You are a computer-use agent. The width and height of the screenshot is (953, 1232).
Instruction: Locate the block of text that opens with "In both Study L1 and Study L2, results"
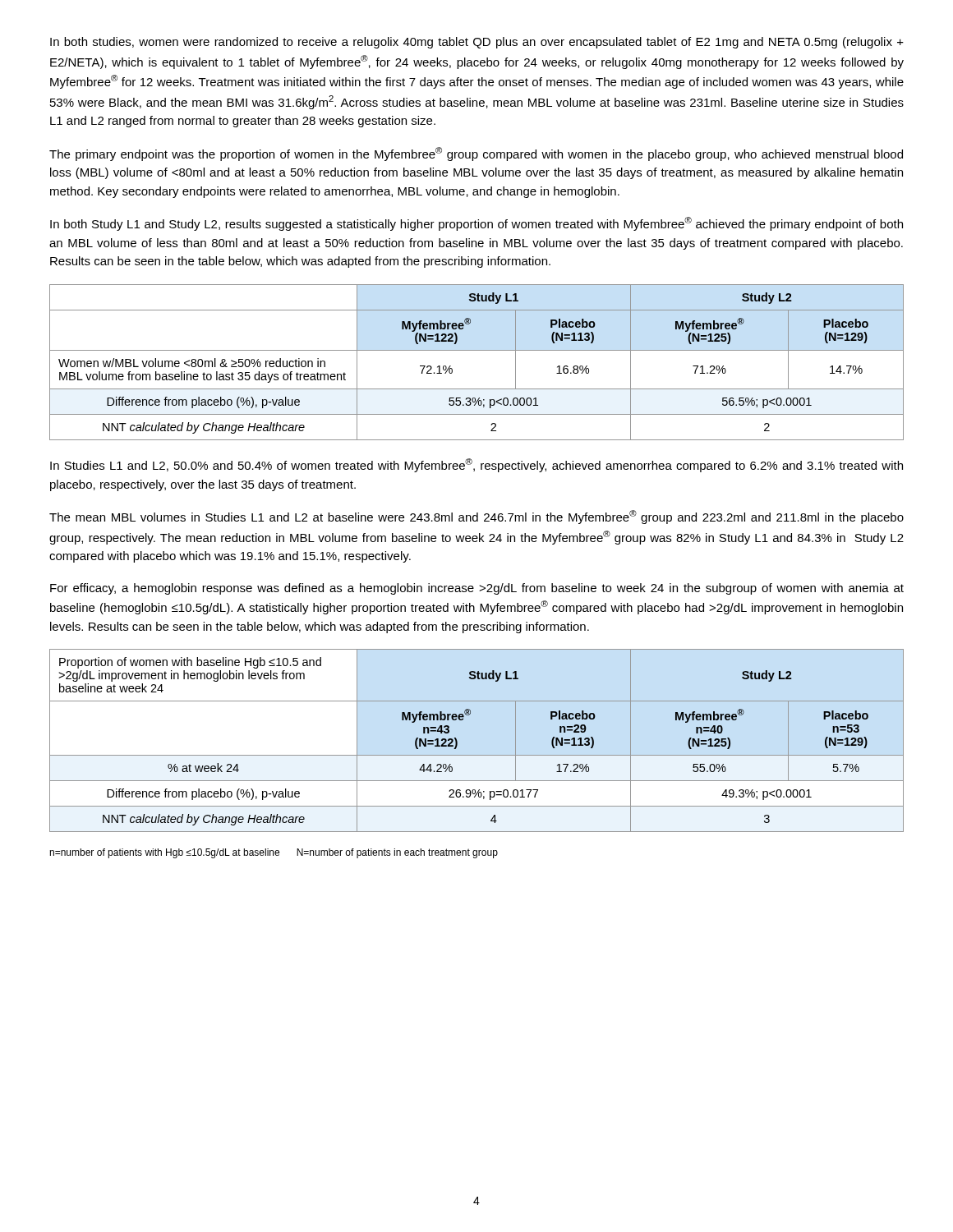tap(476, 241)
